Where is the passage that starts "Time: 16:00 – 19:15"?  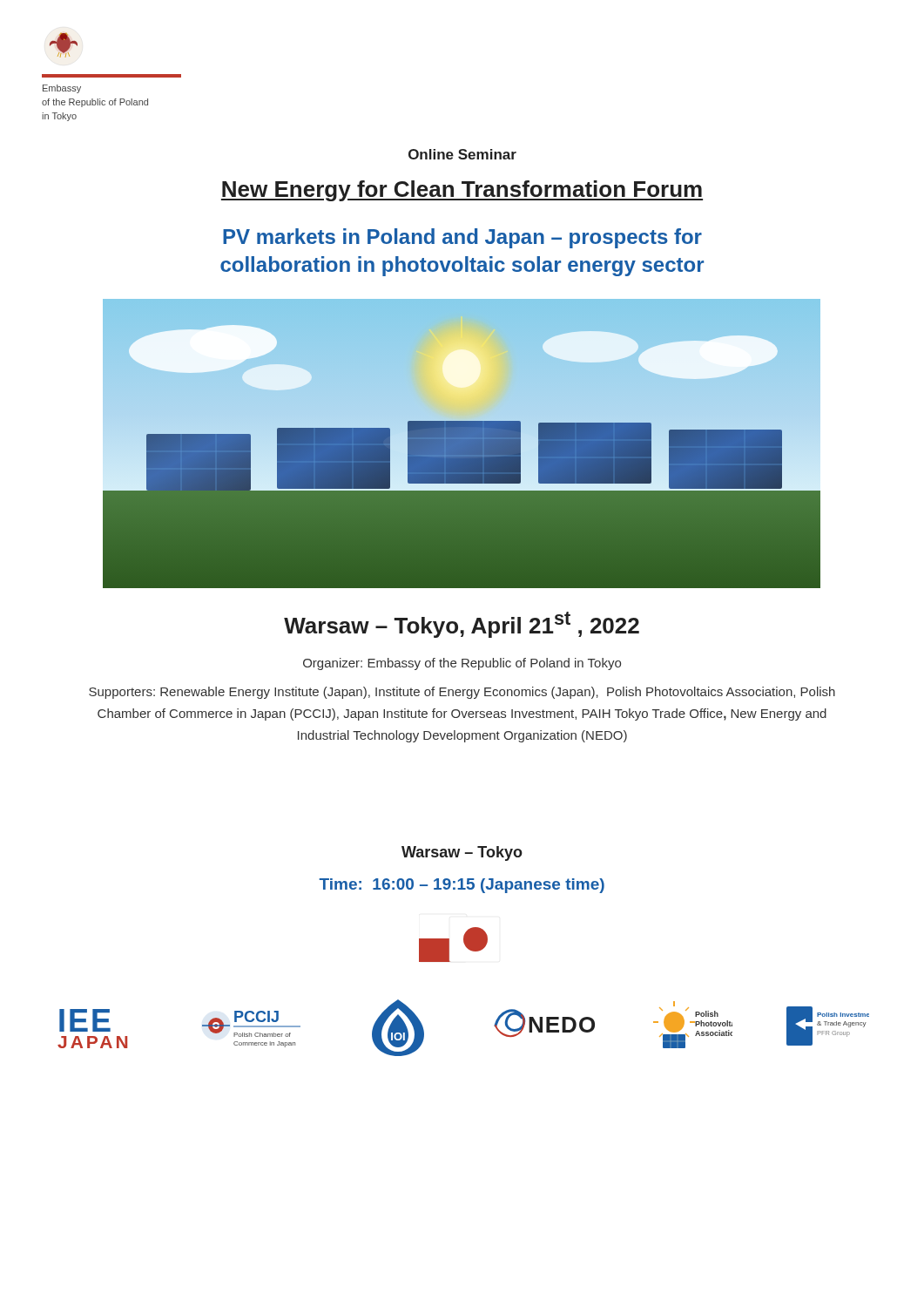(x=462, y=884)
